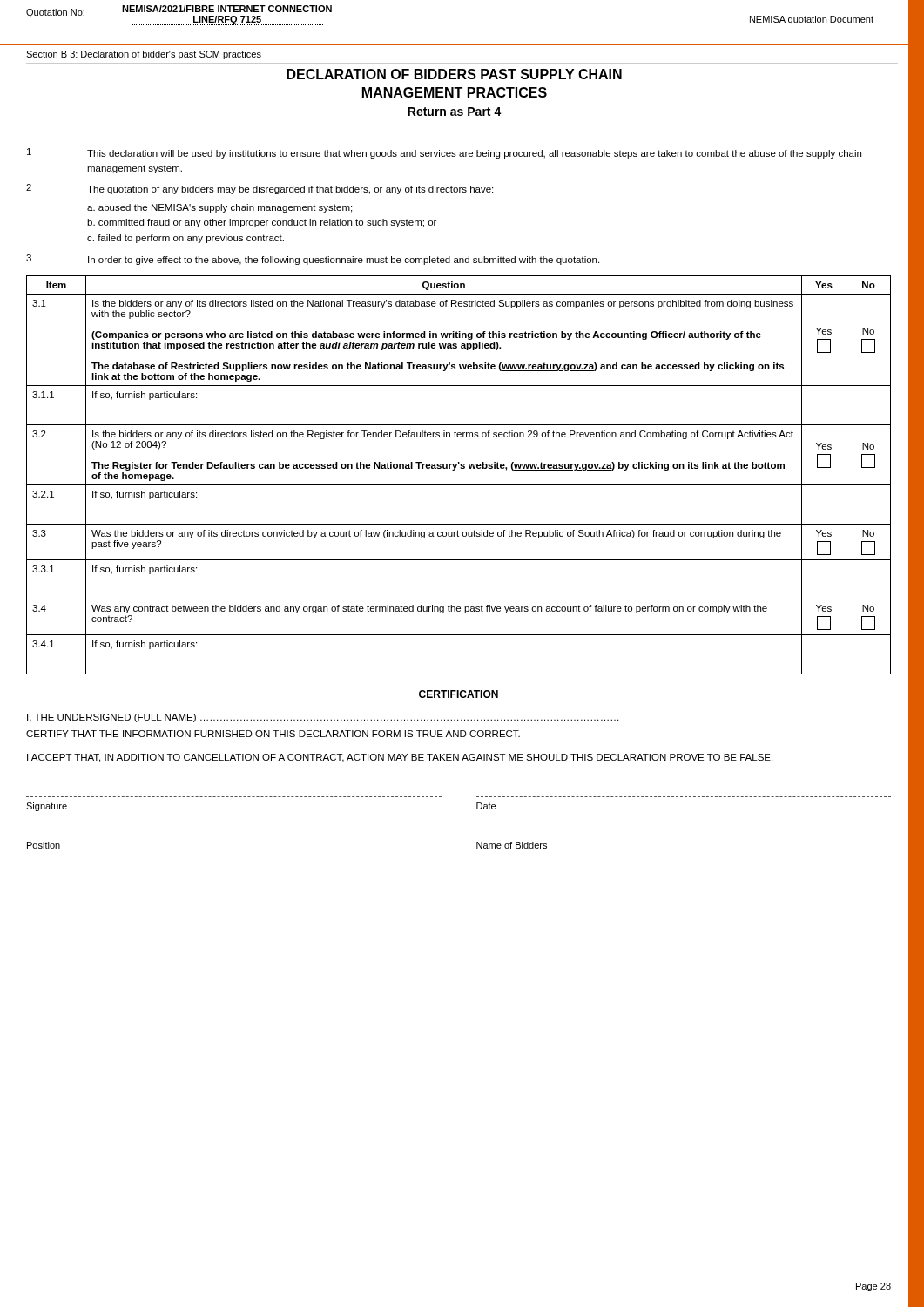The height and width of the screenshot is (1307, 924).
Task: Where is the passage that starts "2 The quotation"?
Action: (x=459, y=190)
